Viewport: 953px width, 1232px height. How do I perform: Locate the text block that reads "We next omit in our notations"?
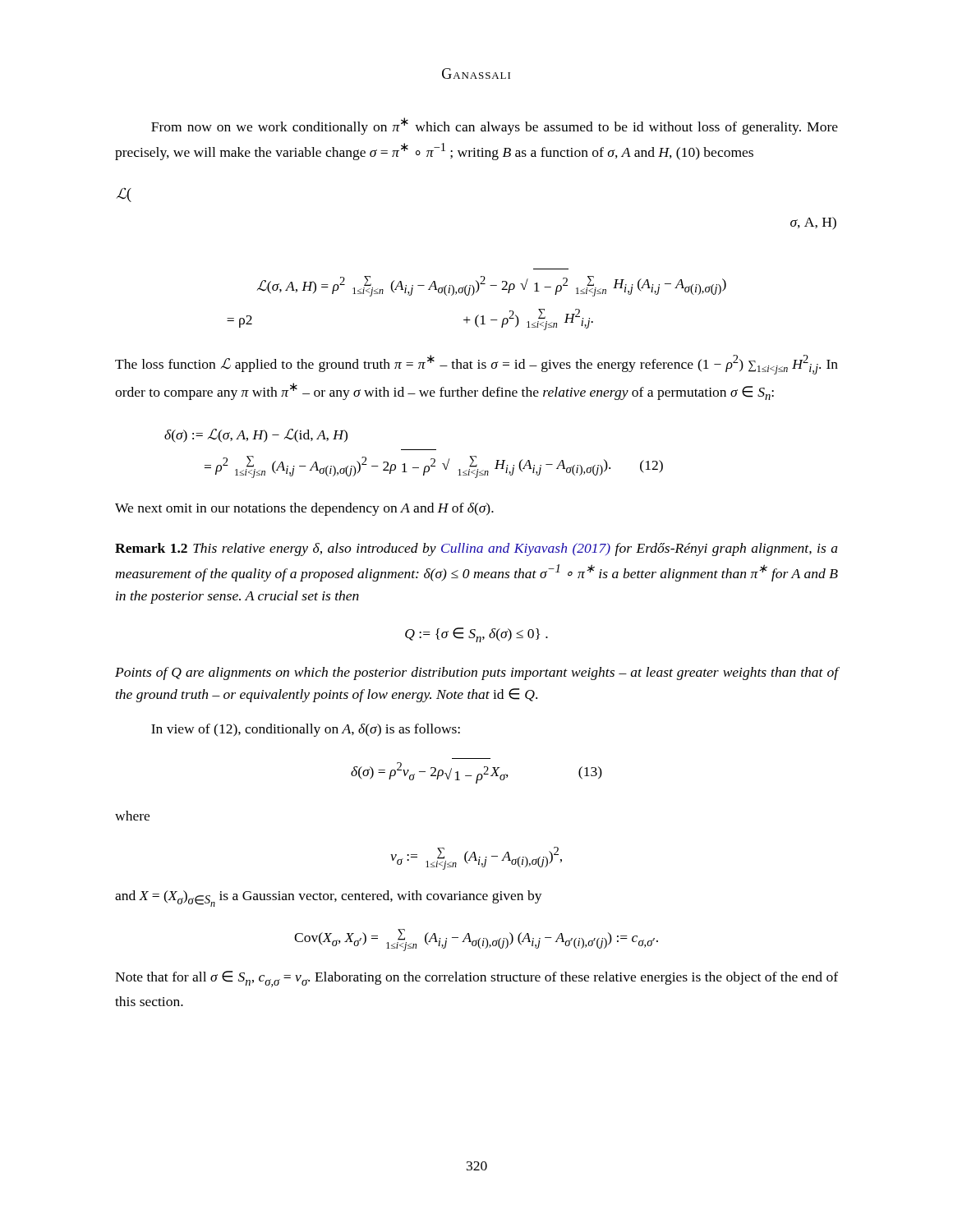click(305, 508)
